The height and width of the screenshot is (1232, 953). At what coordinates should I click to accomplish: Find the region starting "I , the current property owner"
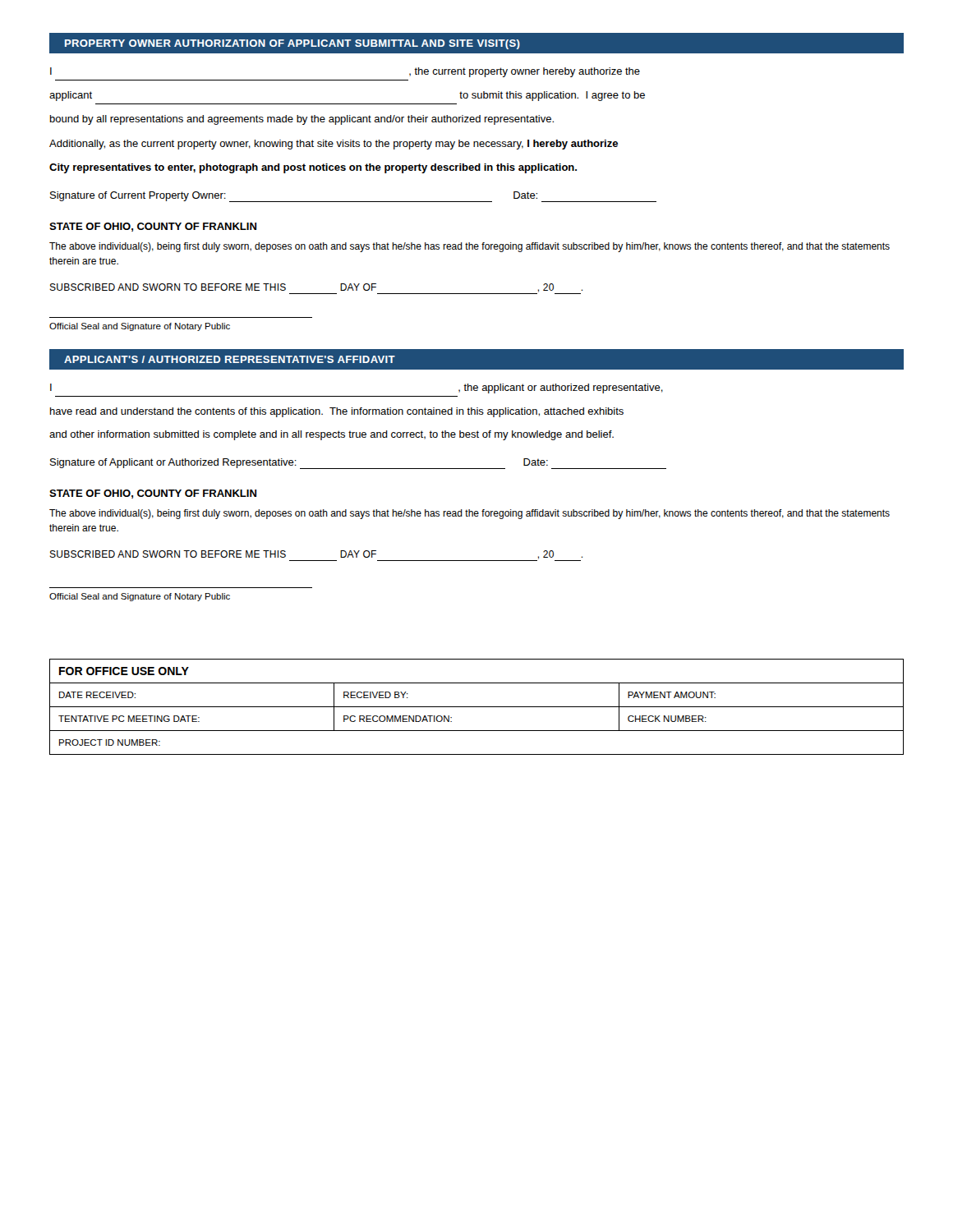pyautogui.click(x=476, y=95)
